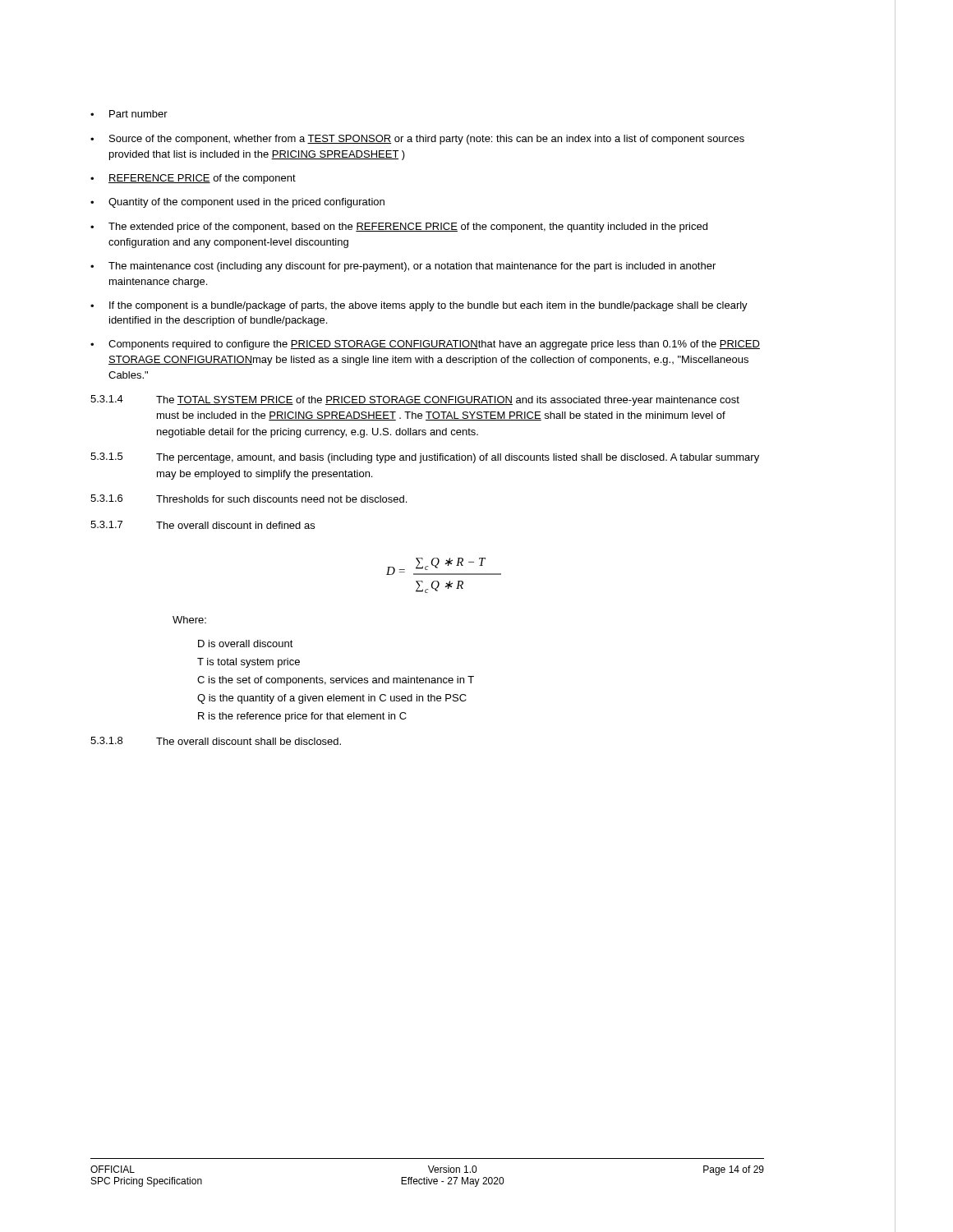Select the list item with the text "• Part number"
Image resolution: width=953 pixels, height=1232 pixels.
tap(129, 114)
